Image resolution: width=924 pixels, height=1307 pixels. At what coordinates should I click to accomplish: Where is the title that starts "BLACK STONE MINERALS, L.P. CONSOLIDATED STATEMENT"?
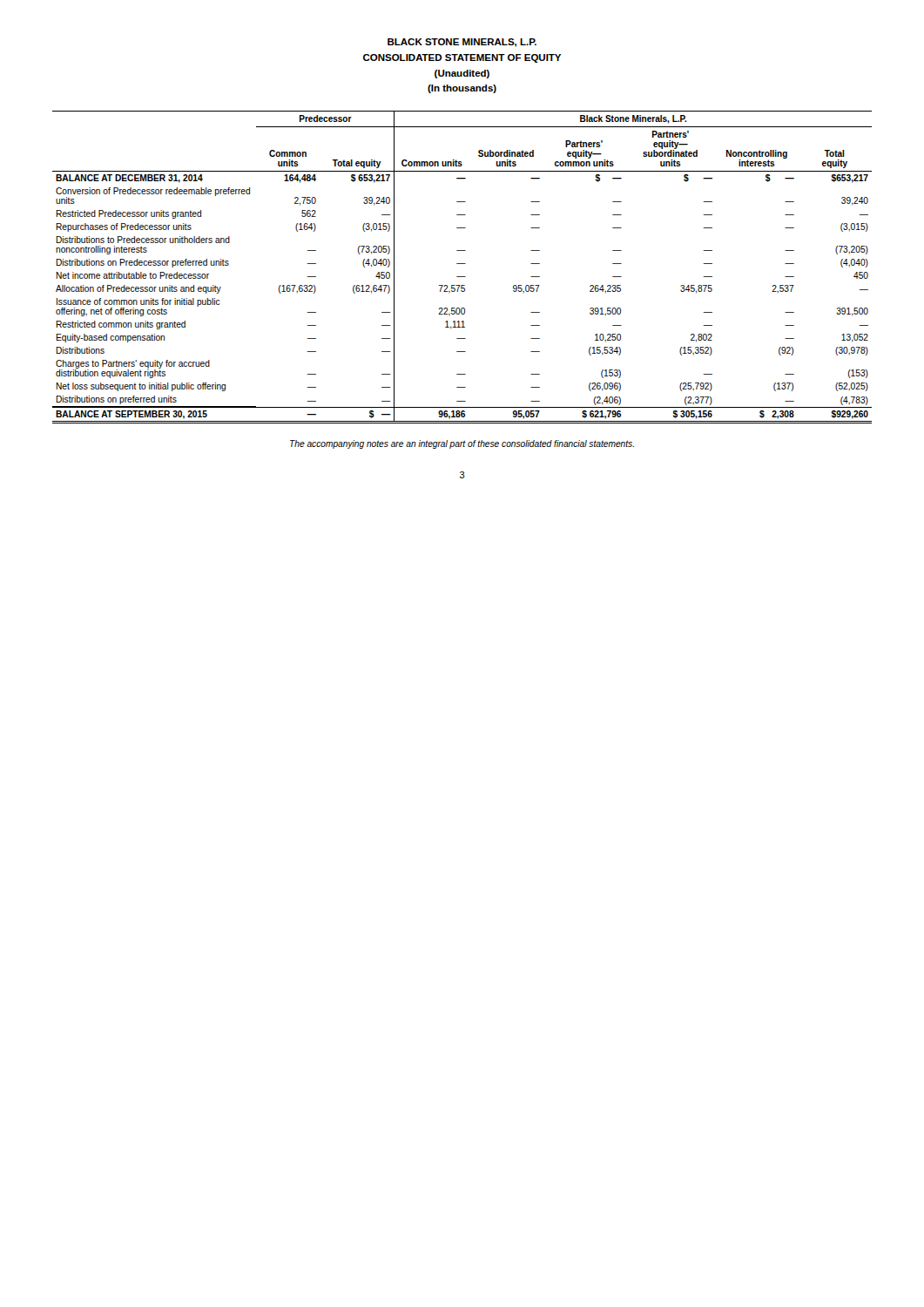point(462,66)
